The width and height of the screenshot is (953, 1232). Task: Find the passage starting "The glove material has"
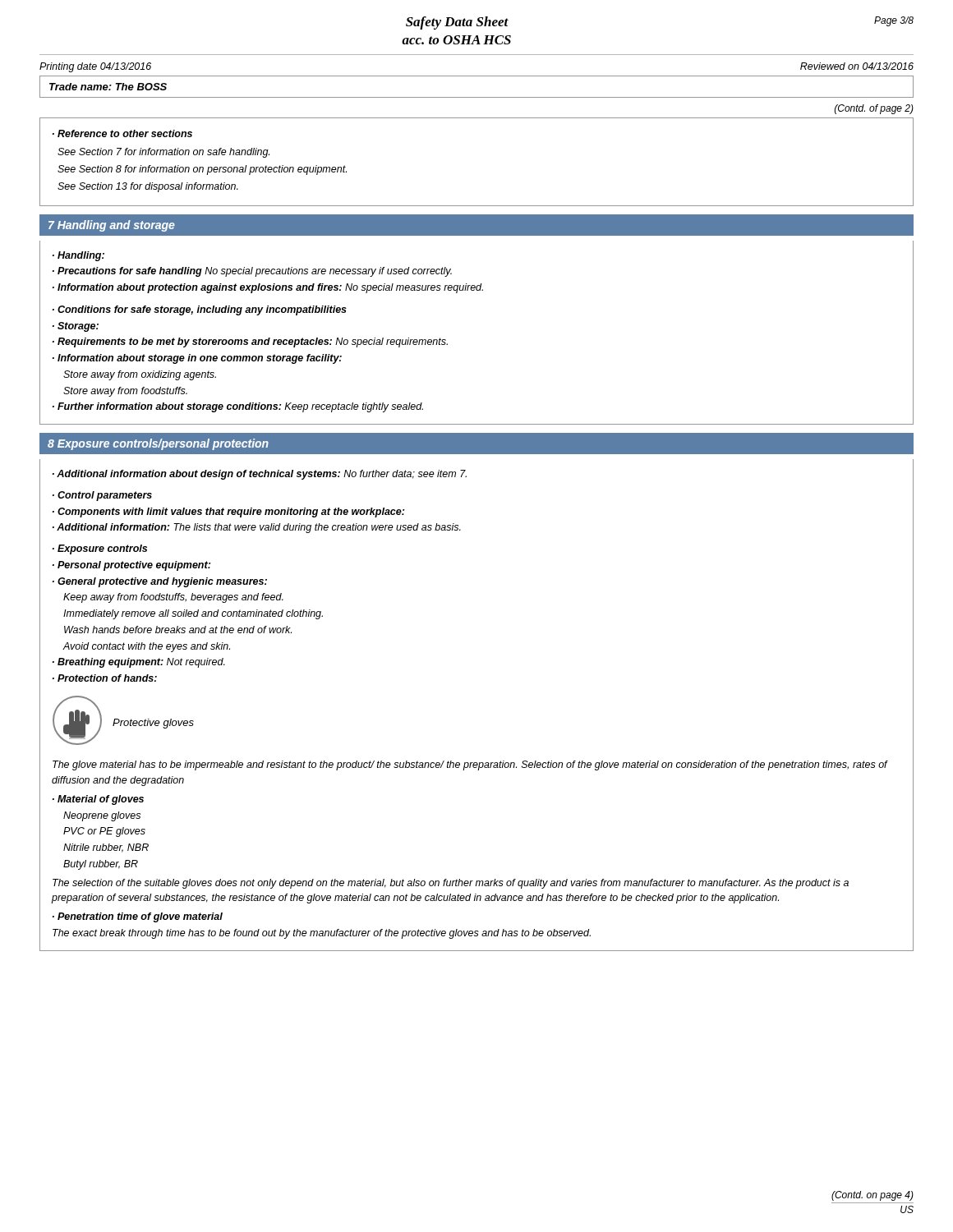[x=469, y=773]
